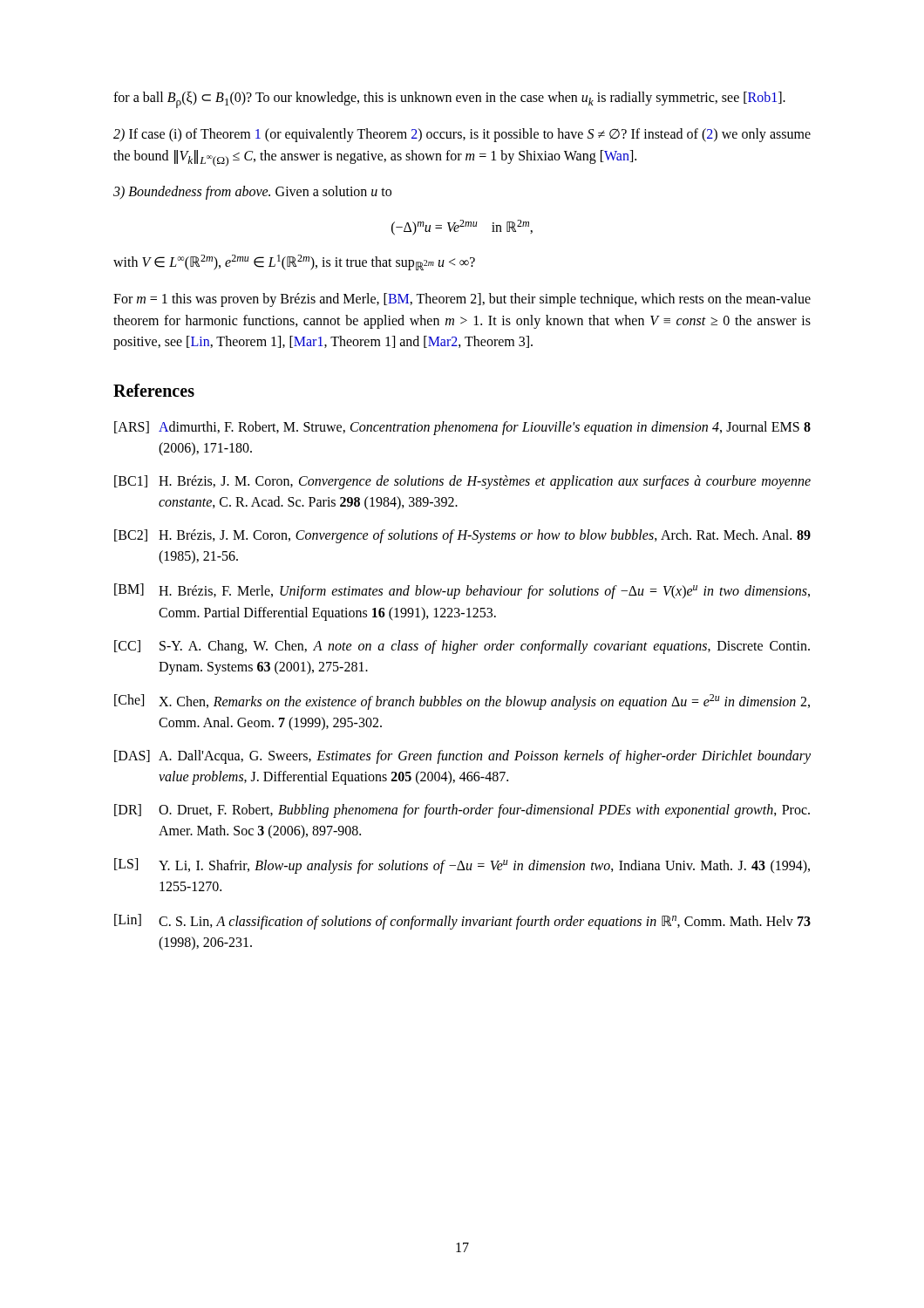Find the passage starting "(−Δ)mu = Ve2mu in ℝ2m,"
The width and height of the screenshot is (924, 1308).
462,227
